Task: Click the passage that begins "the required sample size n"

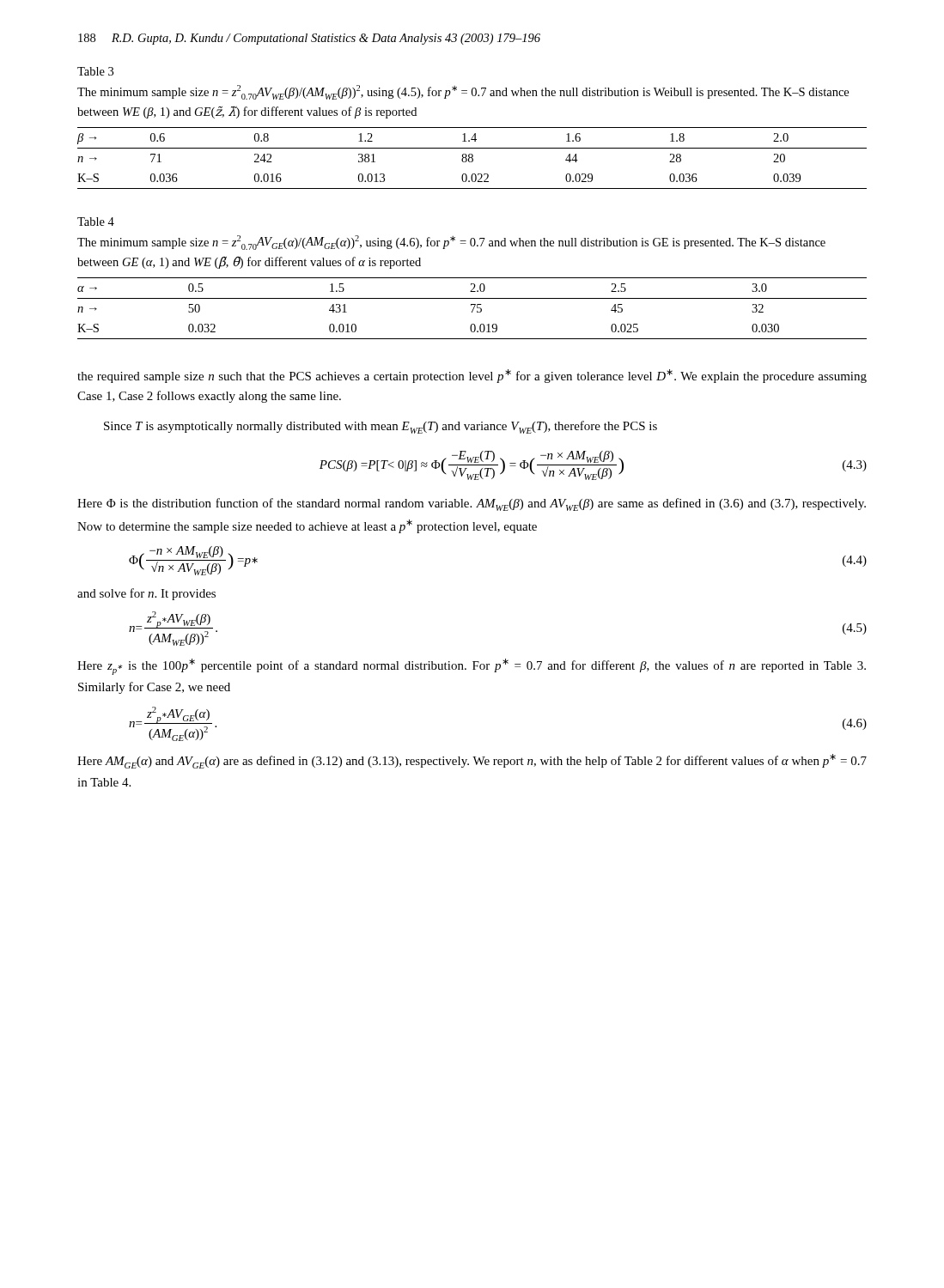Action: tap(472, 385)
